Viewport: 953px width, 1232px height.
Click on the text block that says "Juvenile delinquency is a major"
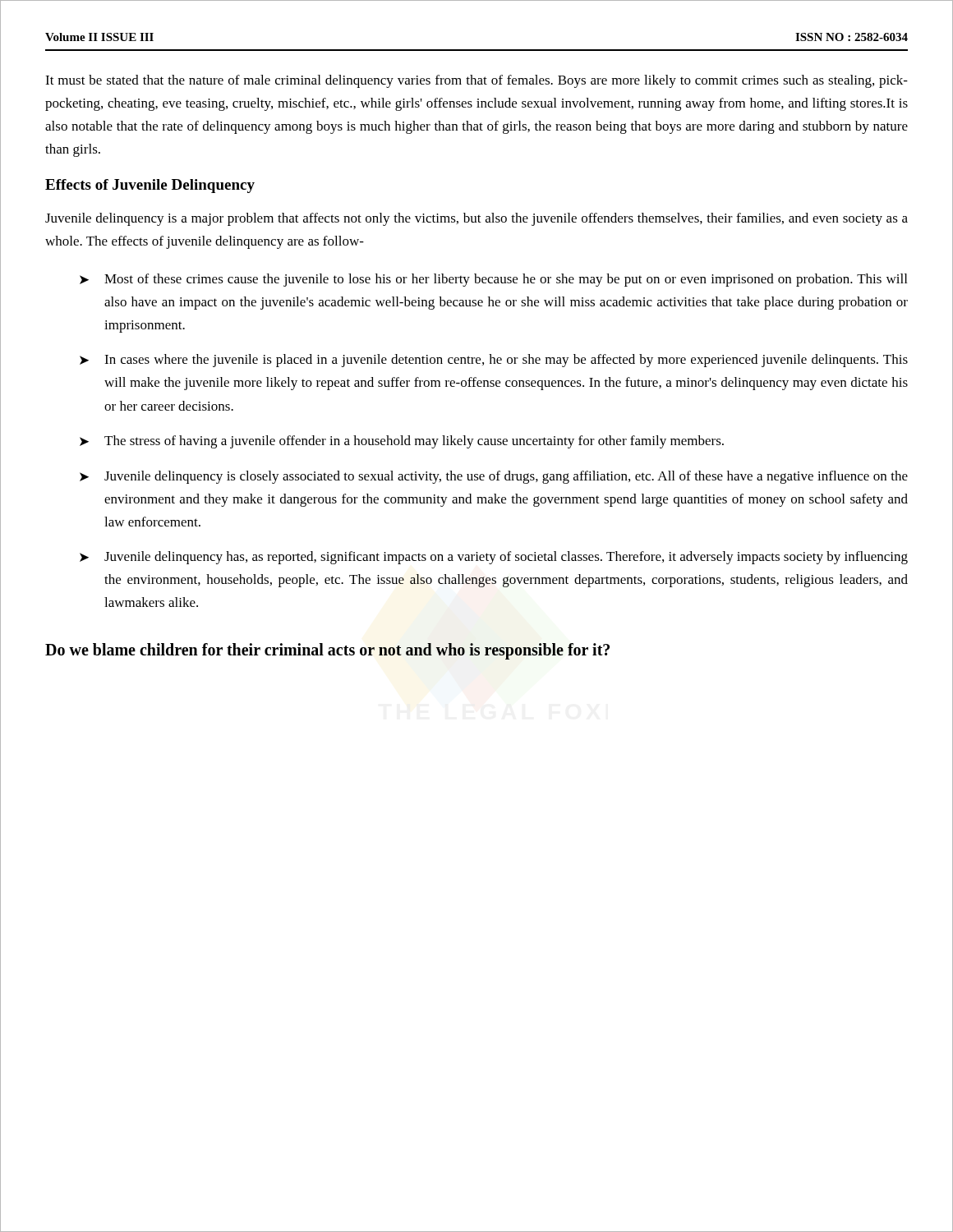pyautogui.click(x=476, y=230)
